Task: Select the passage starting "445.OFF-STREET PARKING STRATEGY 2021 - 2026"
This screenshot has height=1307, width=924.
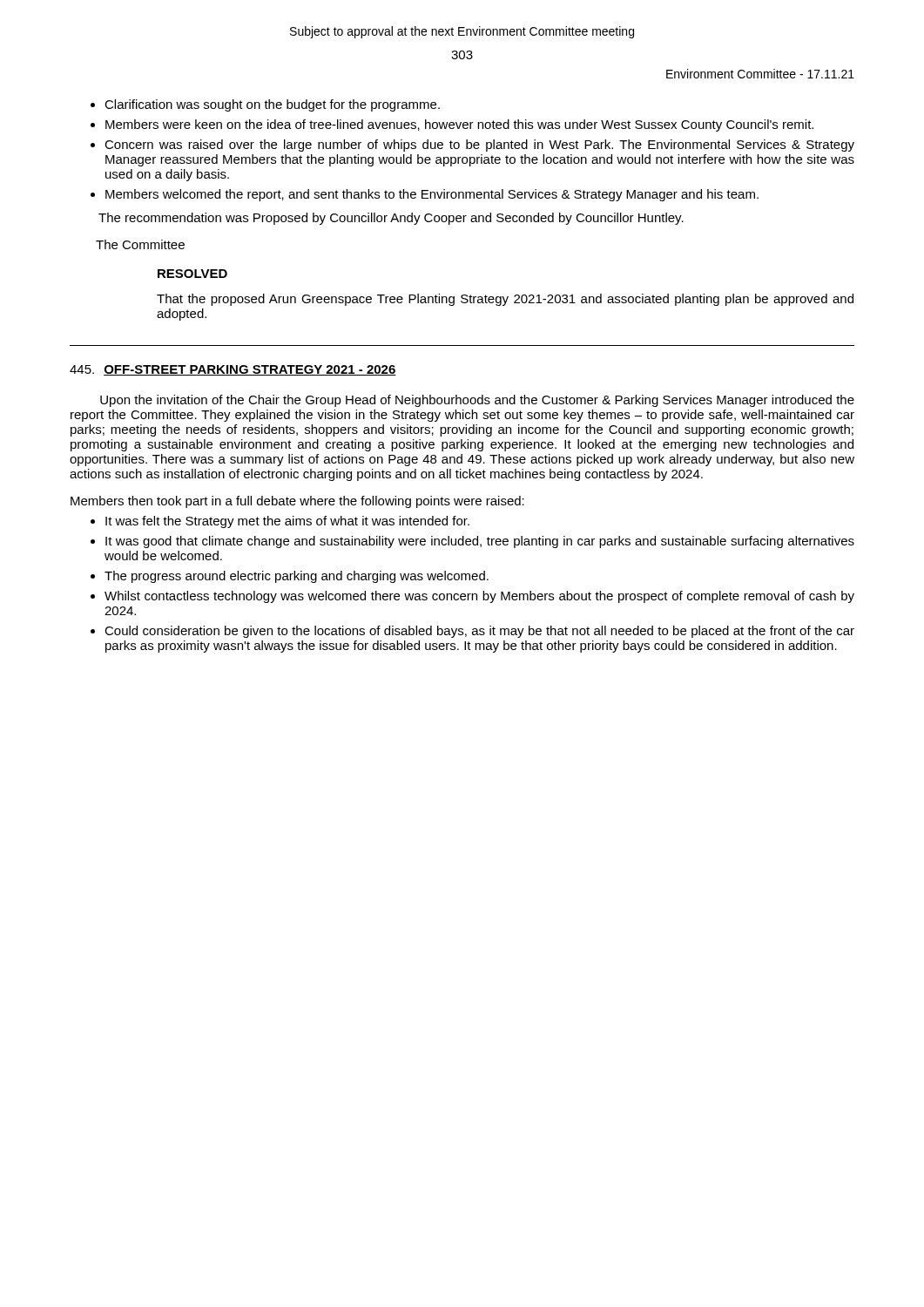Action: pos(233,369)
